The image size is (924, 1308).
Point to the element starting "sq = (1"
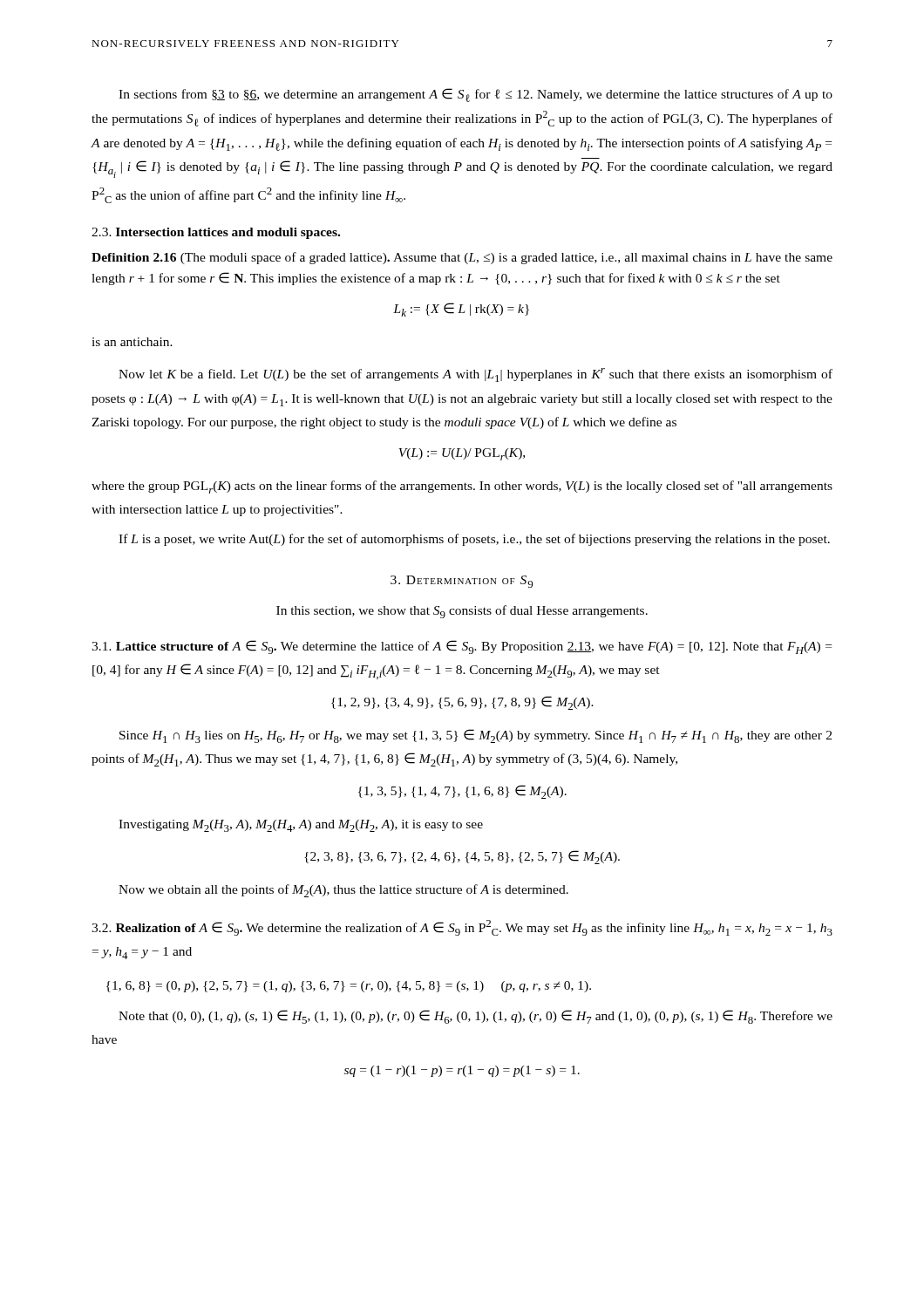[x=462, y=1069]
